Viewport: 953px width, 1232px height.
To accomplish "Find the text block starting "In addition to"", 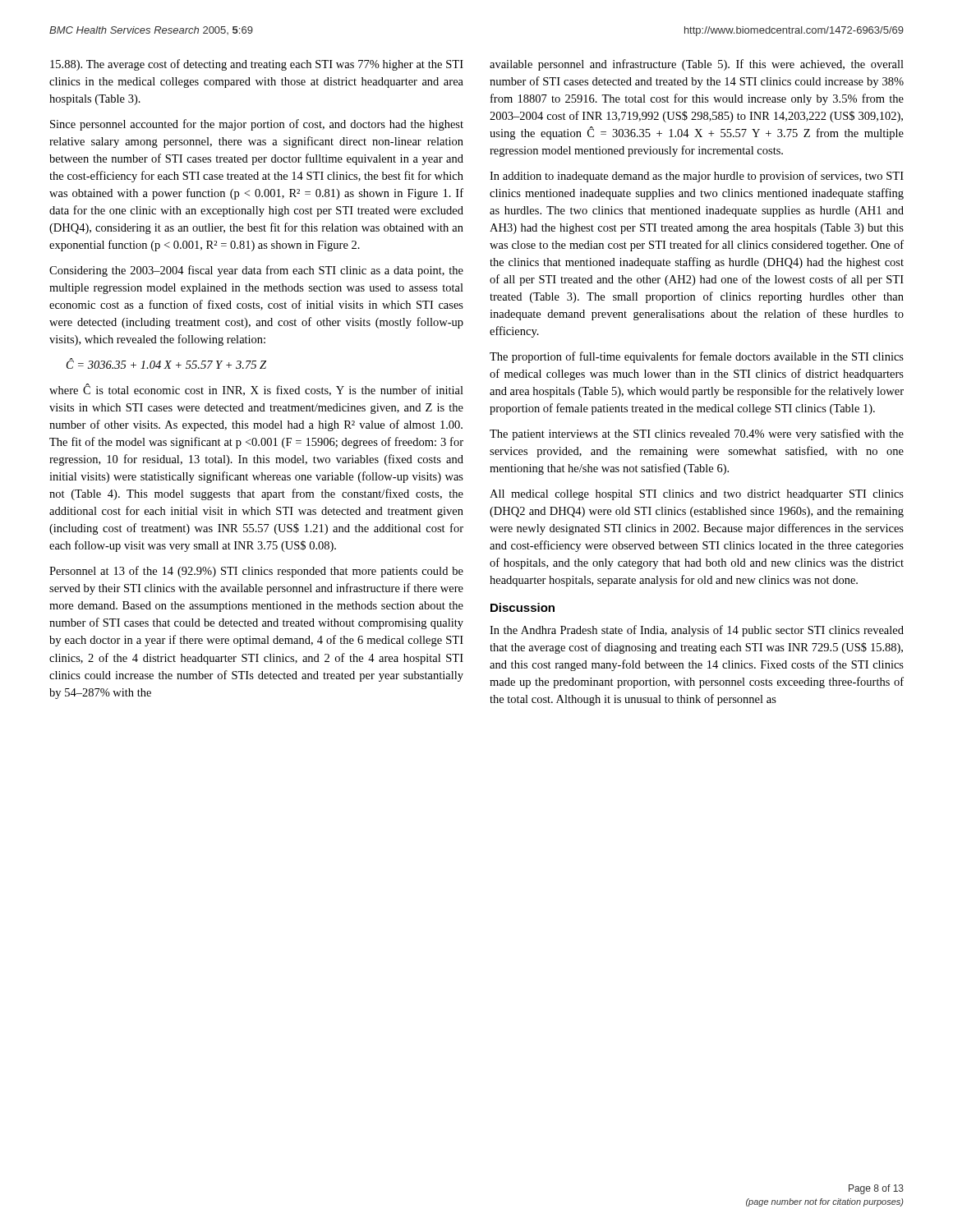I will pos(697,254).
